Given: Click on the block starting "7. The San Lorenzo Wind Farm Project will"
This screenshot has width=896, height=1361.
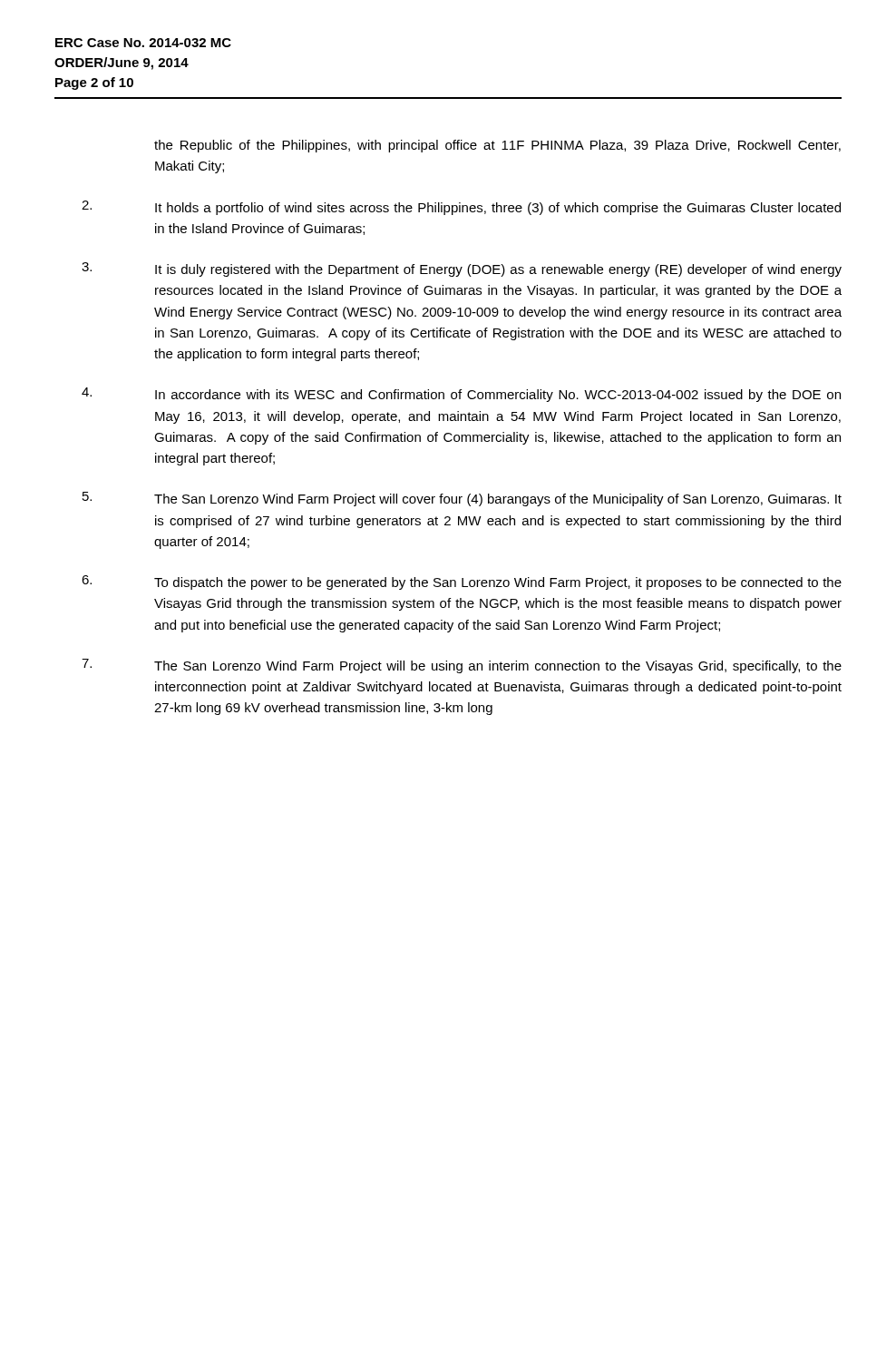Looking at the screenshot, I should 448,687.
